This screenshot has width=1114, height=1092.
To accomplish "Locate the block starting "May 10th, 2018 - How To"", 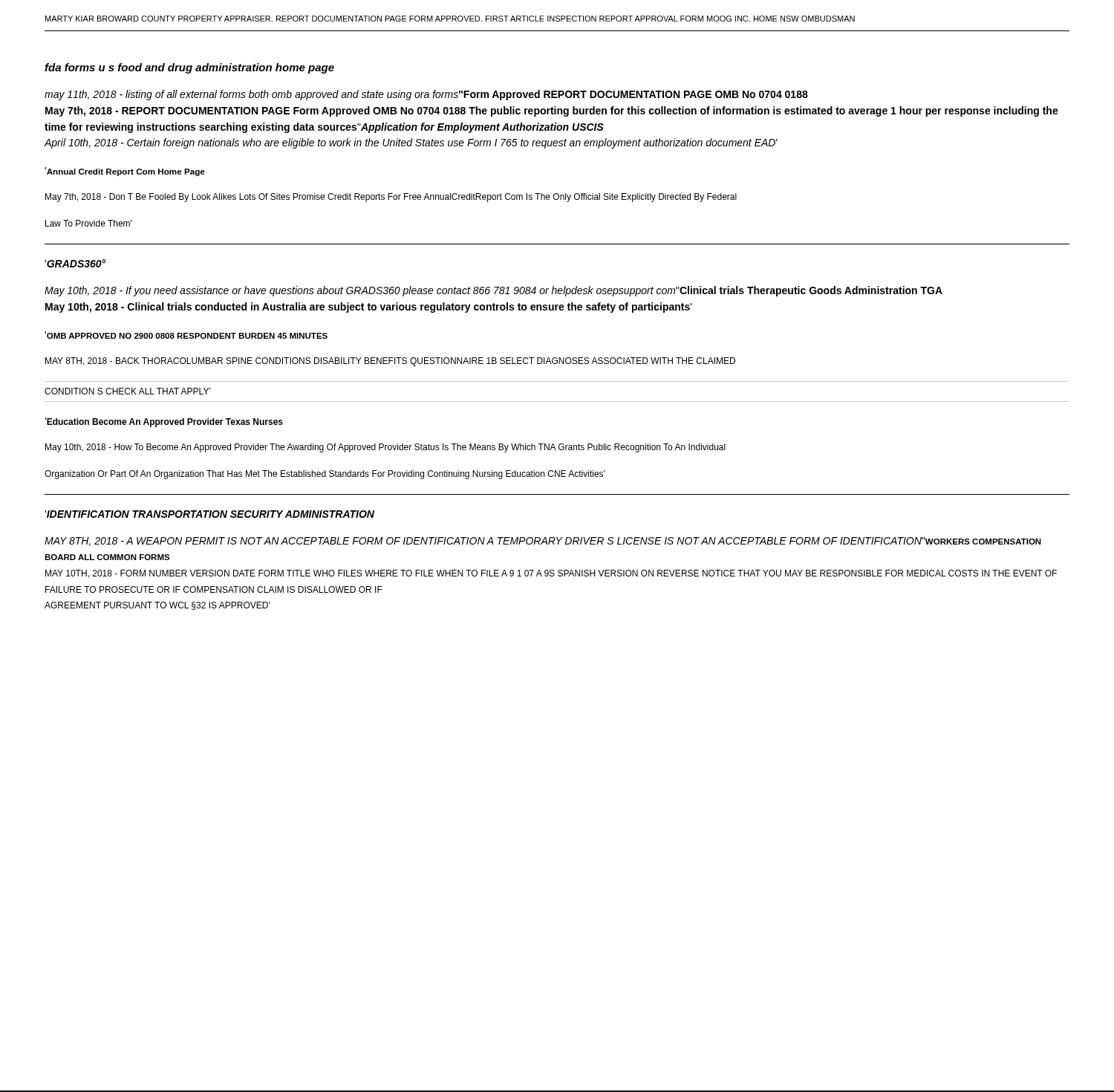I will pyautogui.click(x=385, y=447).
